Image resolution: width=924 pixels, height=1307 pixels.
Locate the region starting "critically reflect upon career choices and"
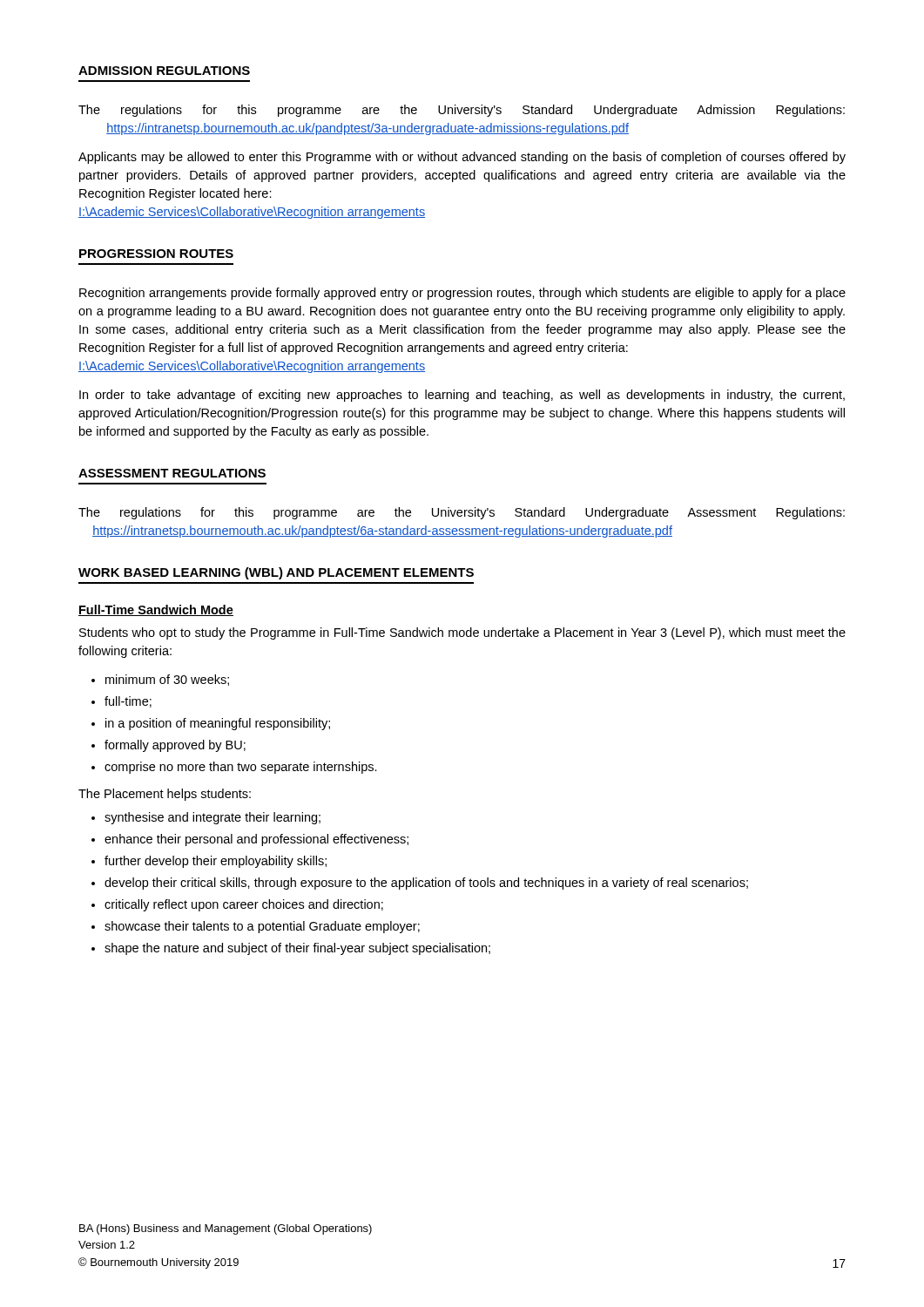tap(237, 905)
